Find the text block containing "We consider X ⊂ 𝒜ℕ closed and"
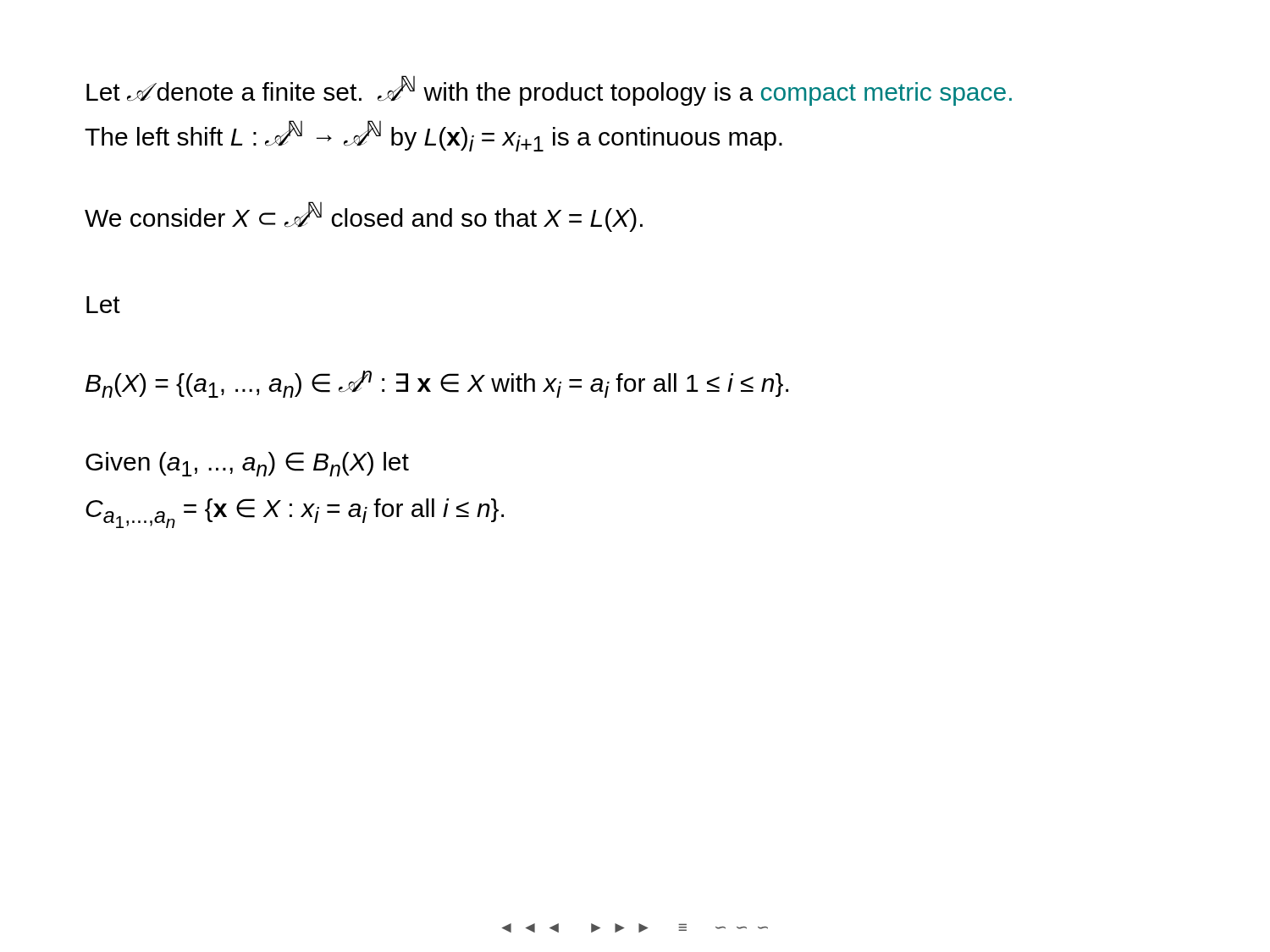This screenshot has height=952, width=1270. click(365, 215)
